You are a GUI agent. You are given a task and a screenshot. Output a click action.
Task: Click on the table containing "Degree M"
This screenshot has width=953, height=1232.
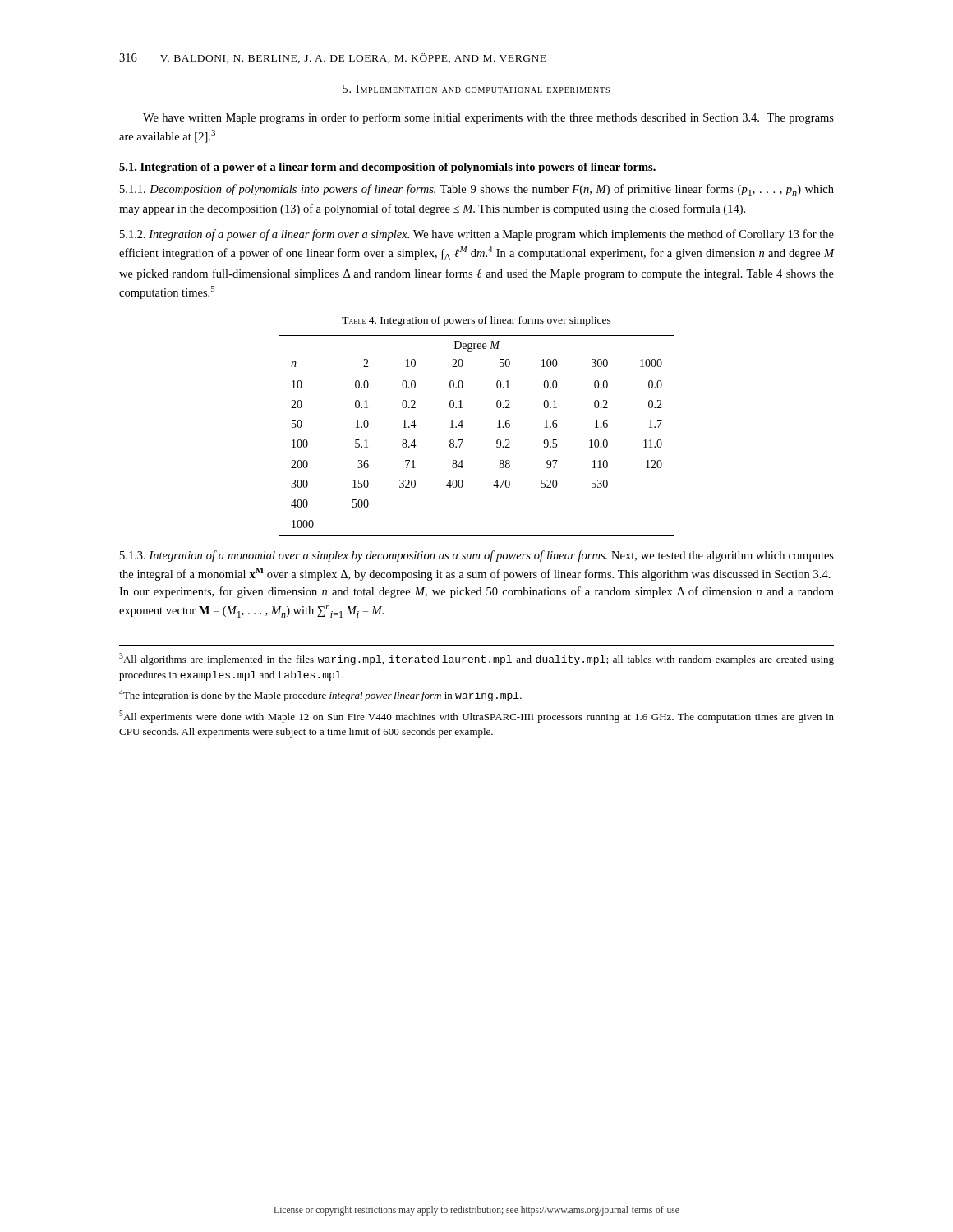click(476, 435)
